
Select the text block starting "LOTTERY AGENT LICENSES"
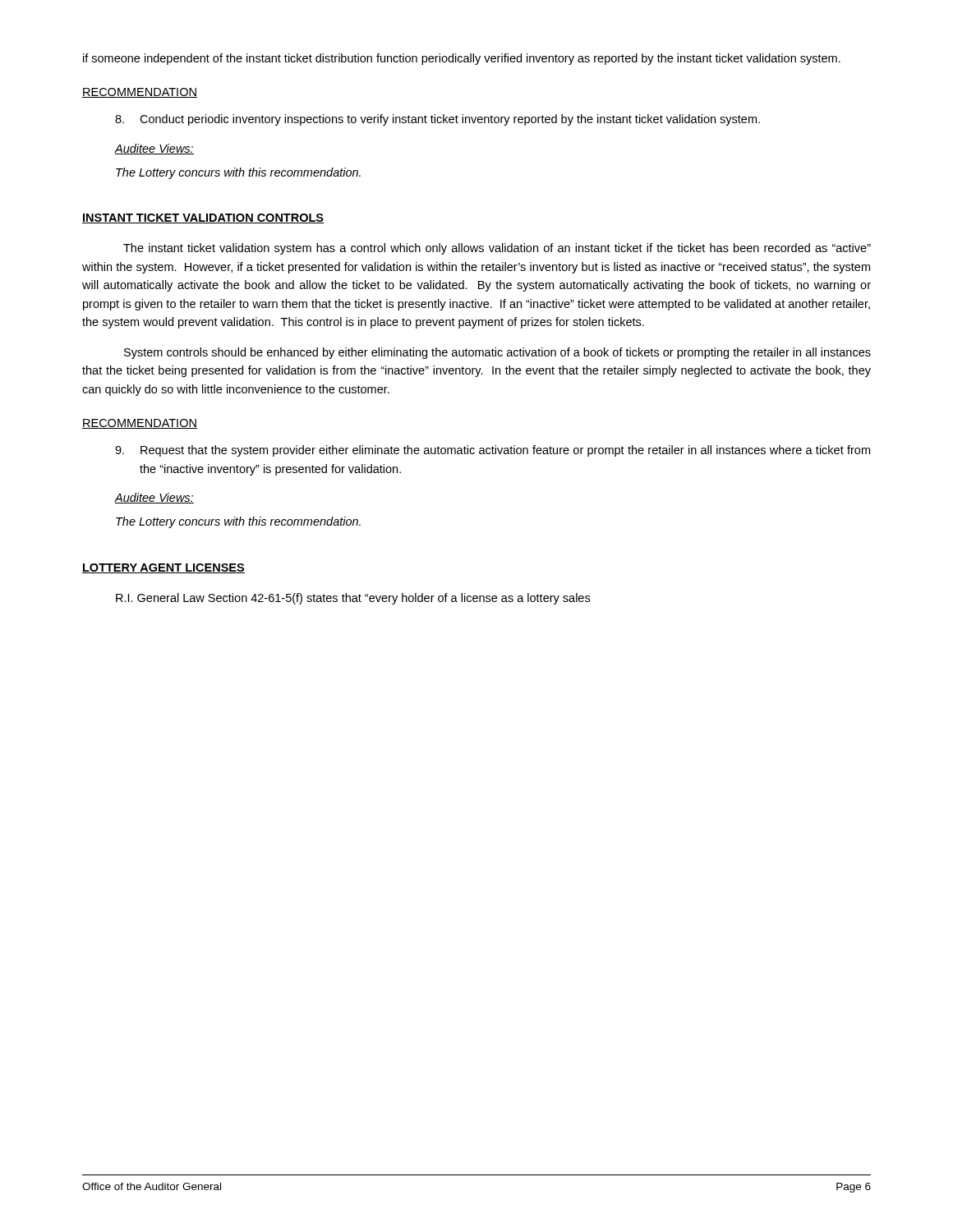coord(163,567)
